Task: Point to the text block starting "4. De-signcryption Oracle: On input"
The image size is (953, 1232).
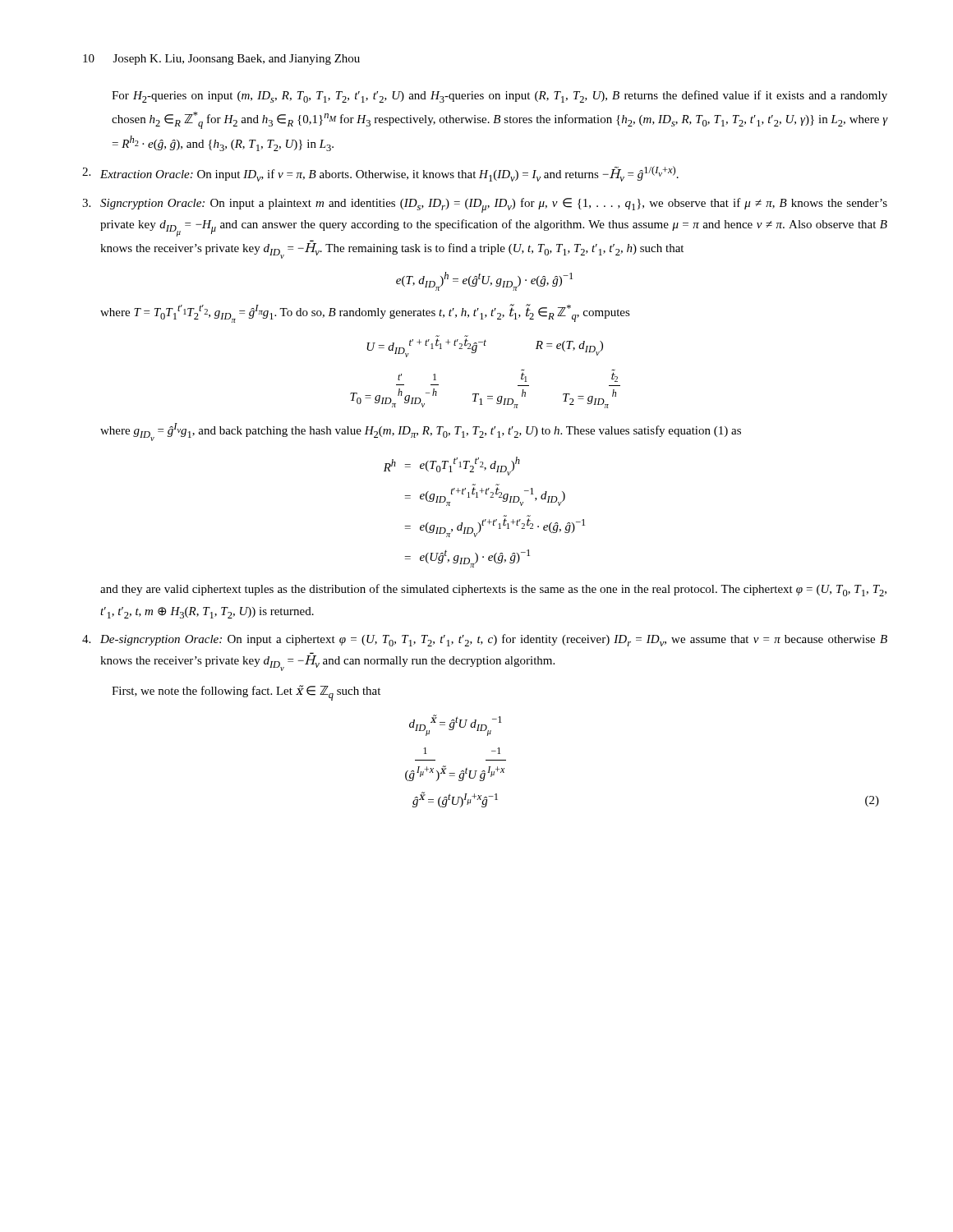Action: 485,653
